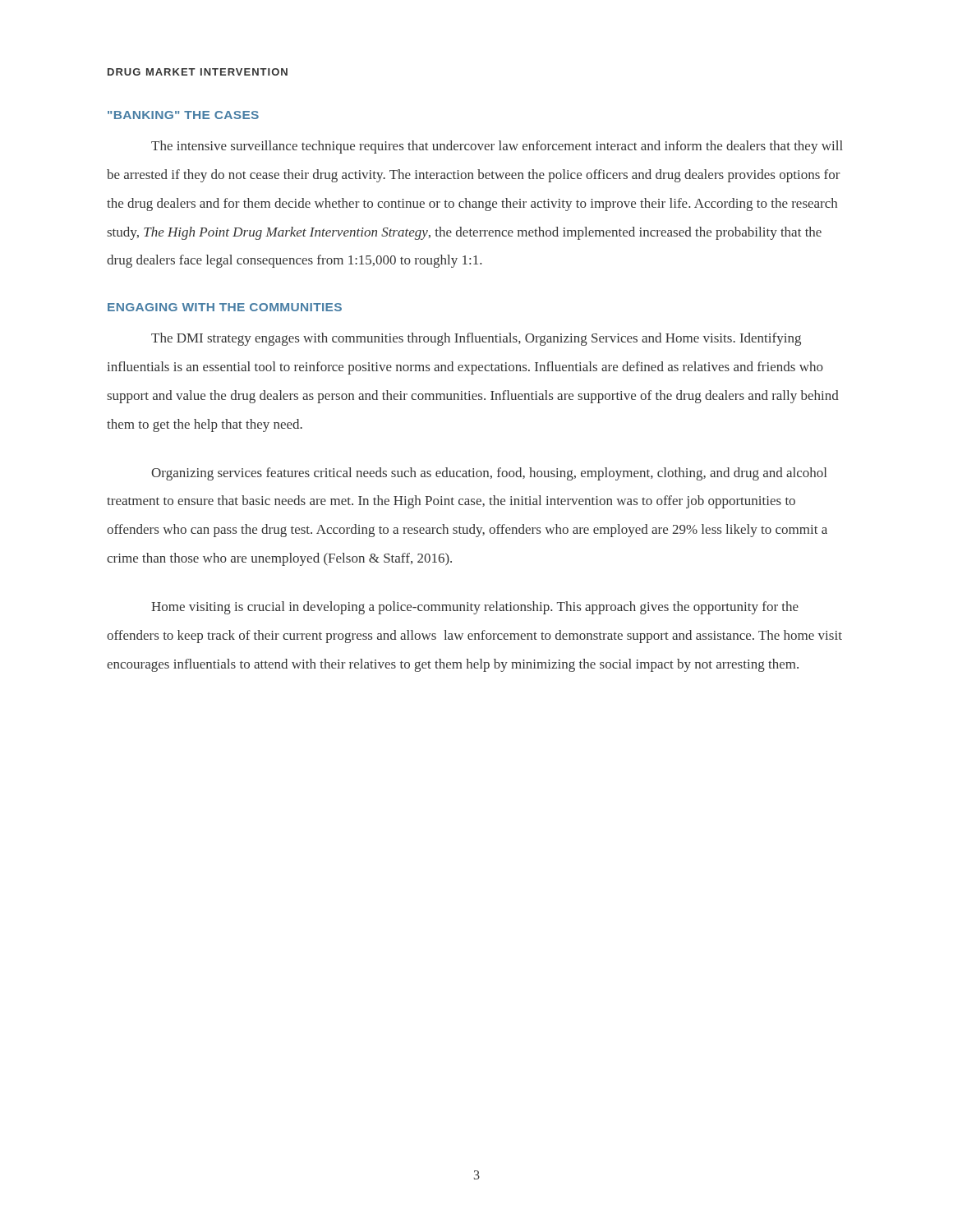The width and height of the screenshot is (953, 1232).
Task: Click on the section header that says "ENGAGING WITH THE COMMUNITIES"
Action: click(x=225, y=307)
